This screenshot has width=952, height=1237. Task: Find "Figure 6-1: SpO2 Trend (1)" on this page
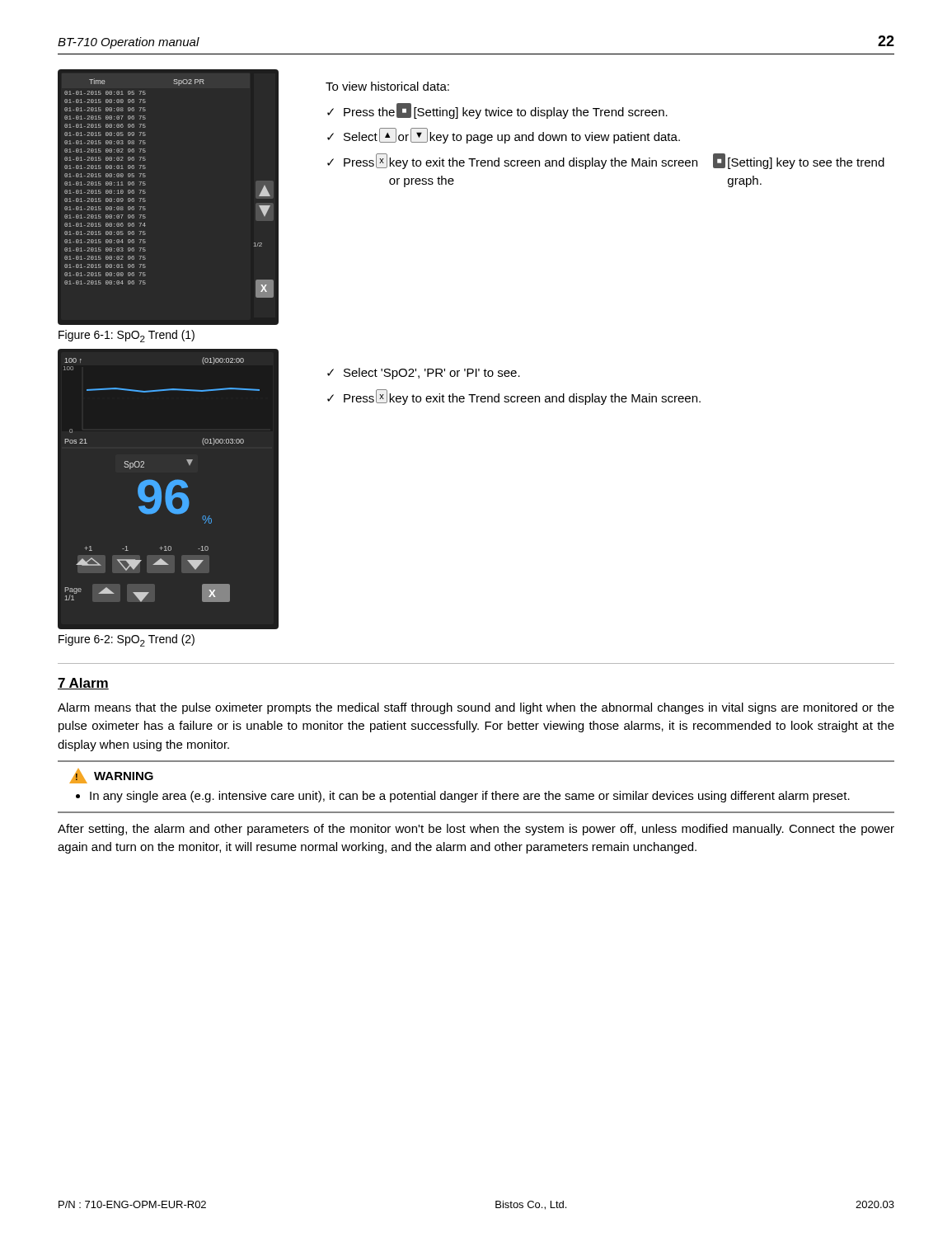126,336
